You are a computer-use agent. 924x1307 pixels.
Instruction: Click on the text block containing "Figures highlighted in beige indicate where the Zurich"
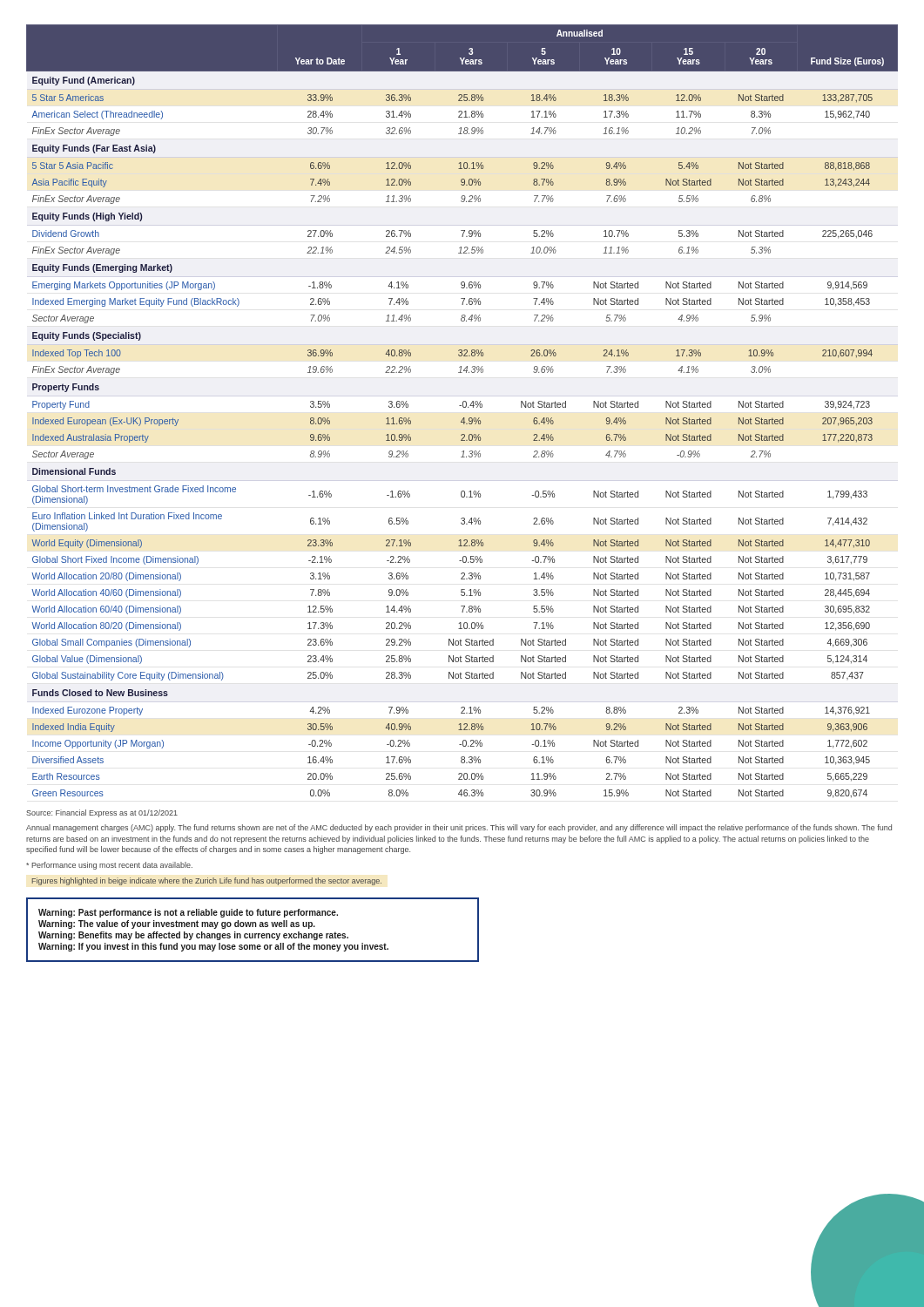(x=207, y=881)
